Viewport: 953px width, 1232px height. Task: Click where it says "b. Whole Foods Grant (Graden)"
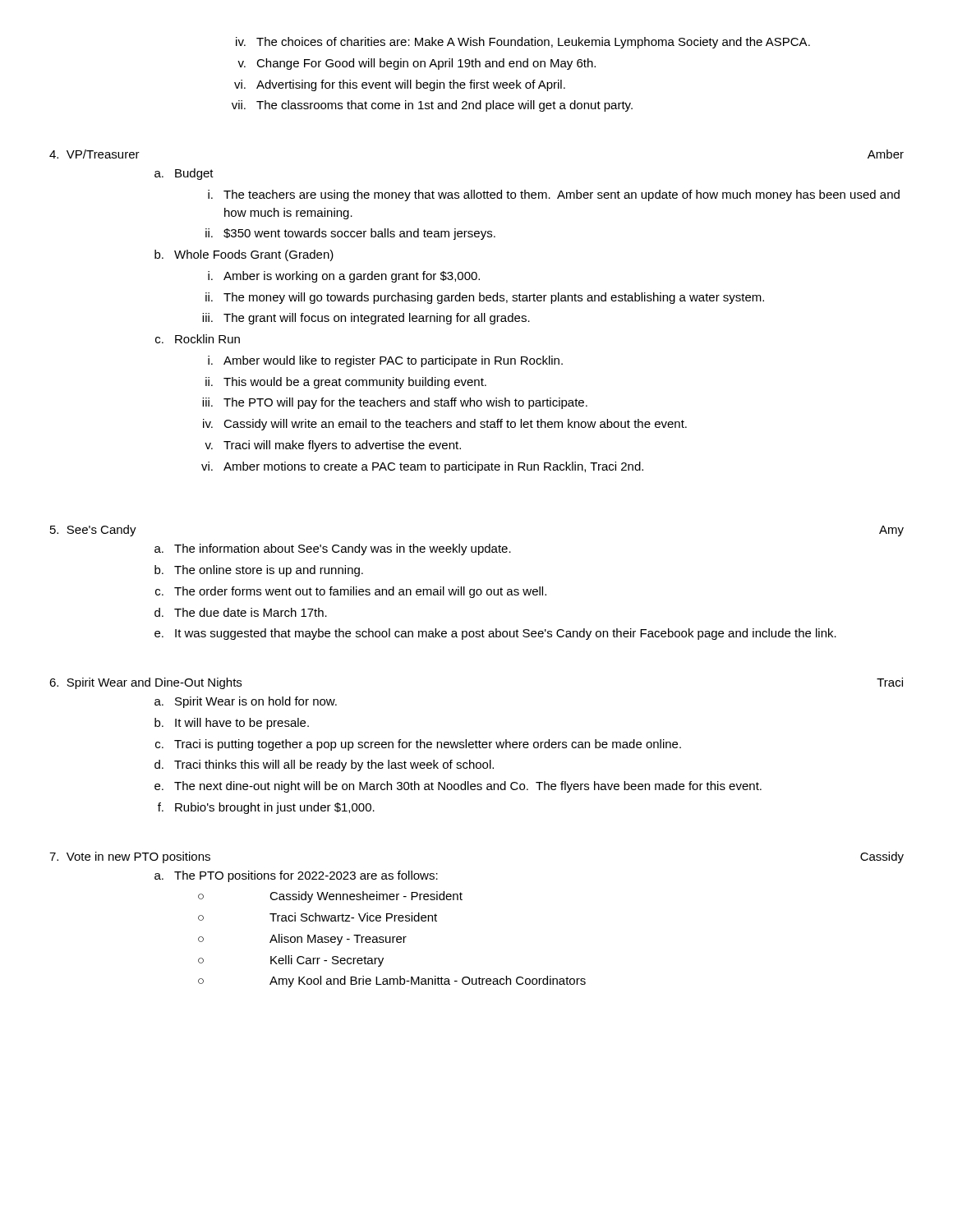tap(244, 255)
